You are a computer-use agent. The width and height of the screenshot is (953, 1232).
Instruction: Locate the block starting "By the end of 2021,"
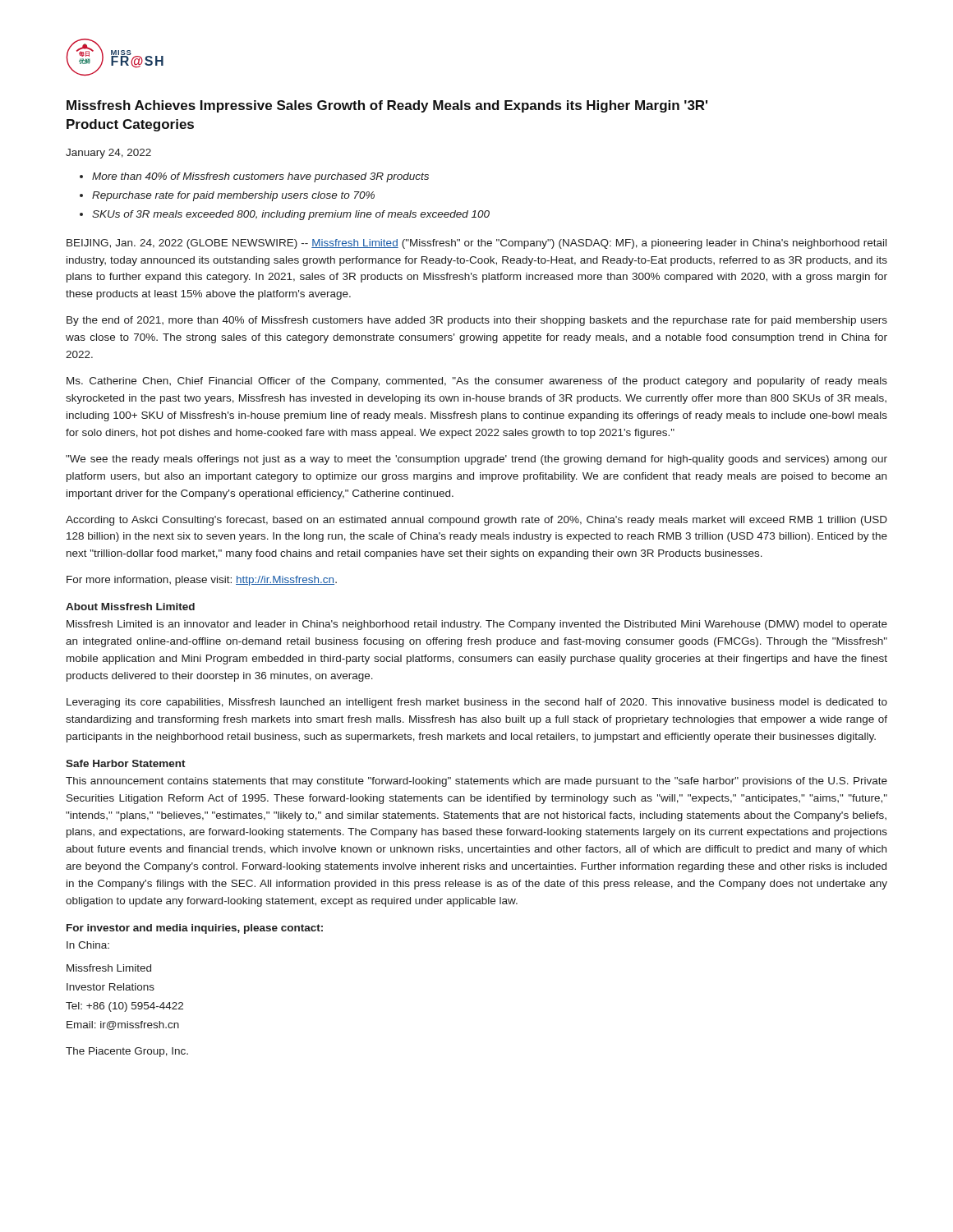[476, 338]
